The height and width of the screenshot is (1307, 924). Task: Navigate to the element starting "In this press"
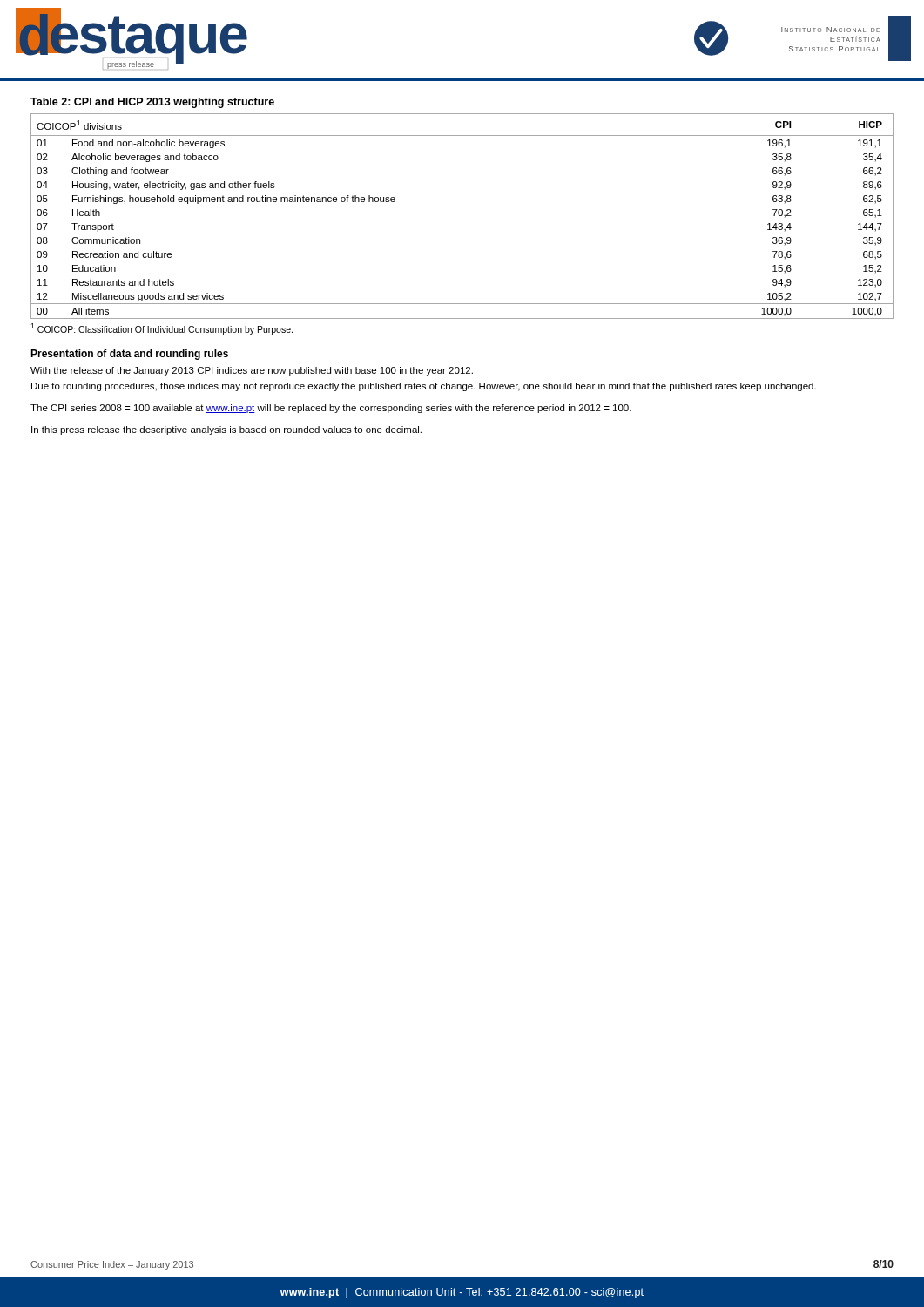click(226, 430)
